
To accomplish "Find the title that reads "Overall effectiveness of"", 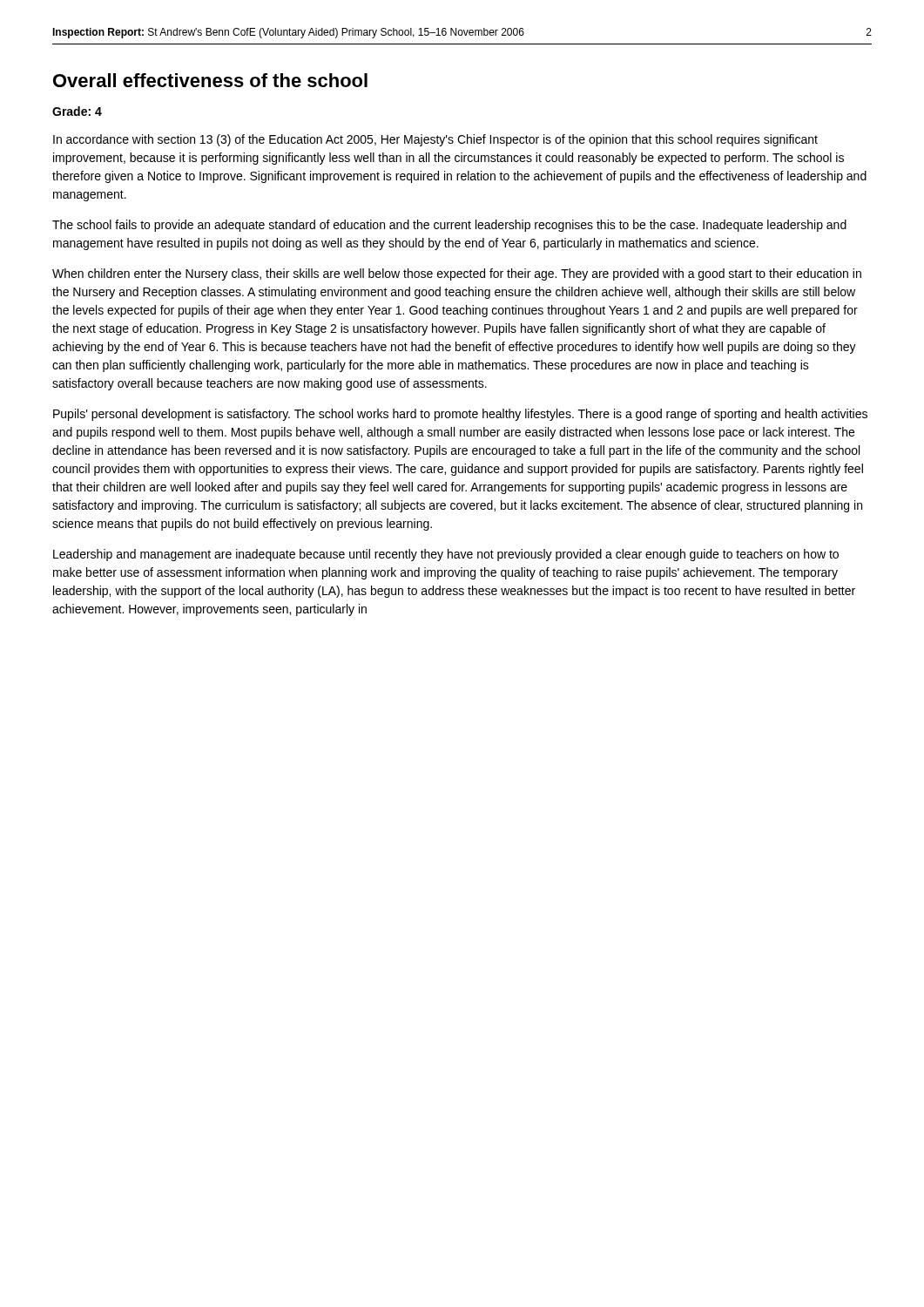I will (x=210, y=80).
